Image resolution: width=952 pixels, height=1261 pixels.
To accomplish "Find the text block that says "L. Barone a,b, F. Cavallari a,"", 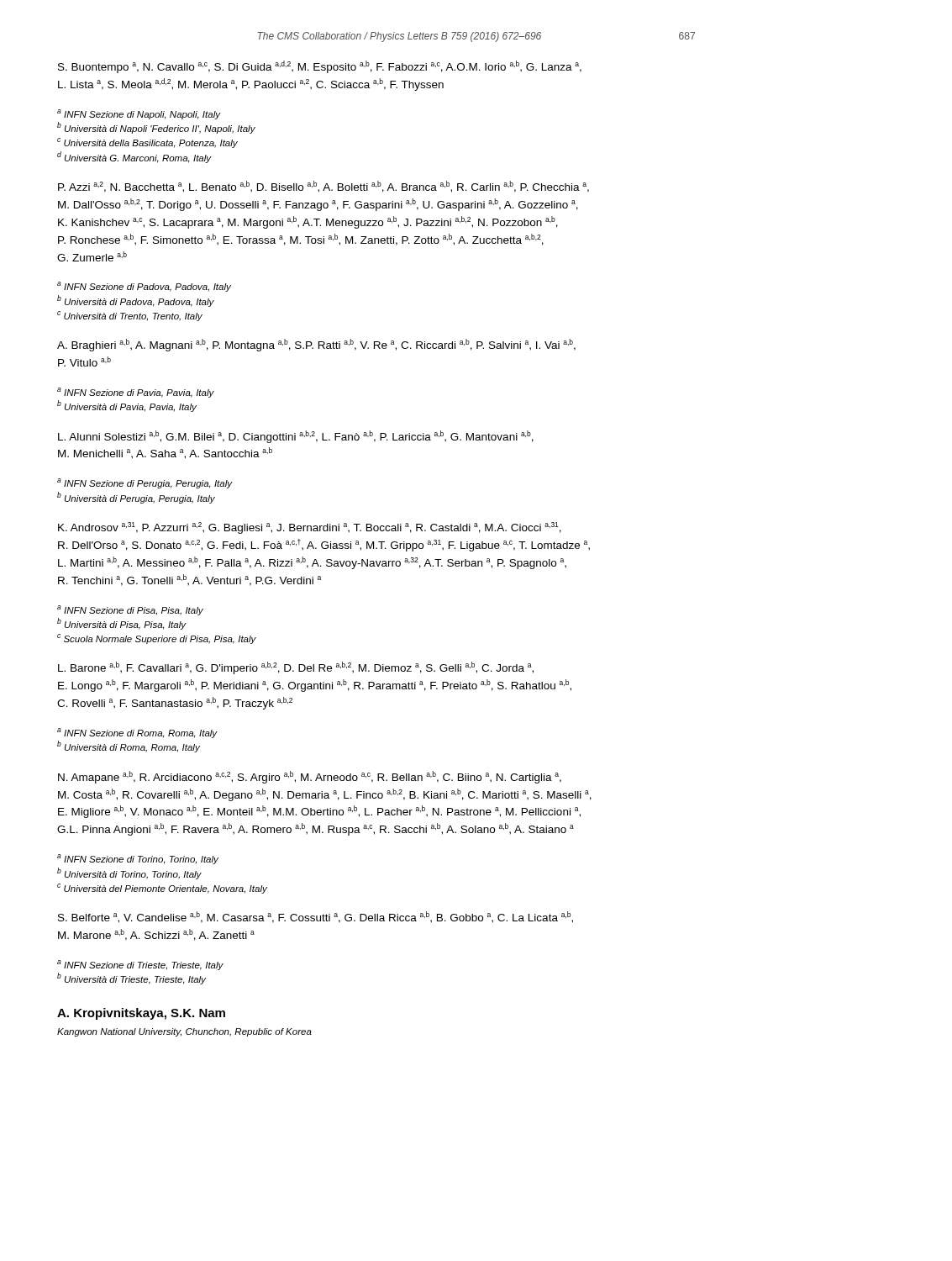I will (x=315, y=685).
